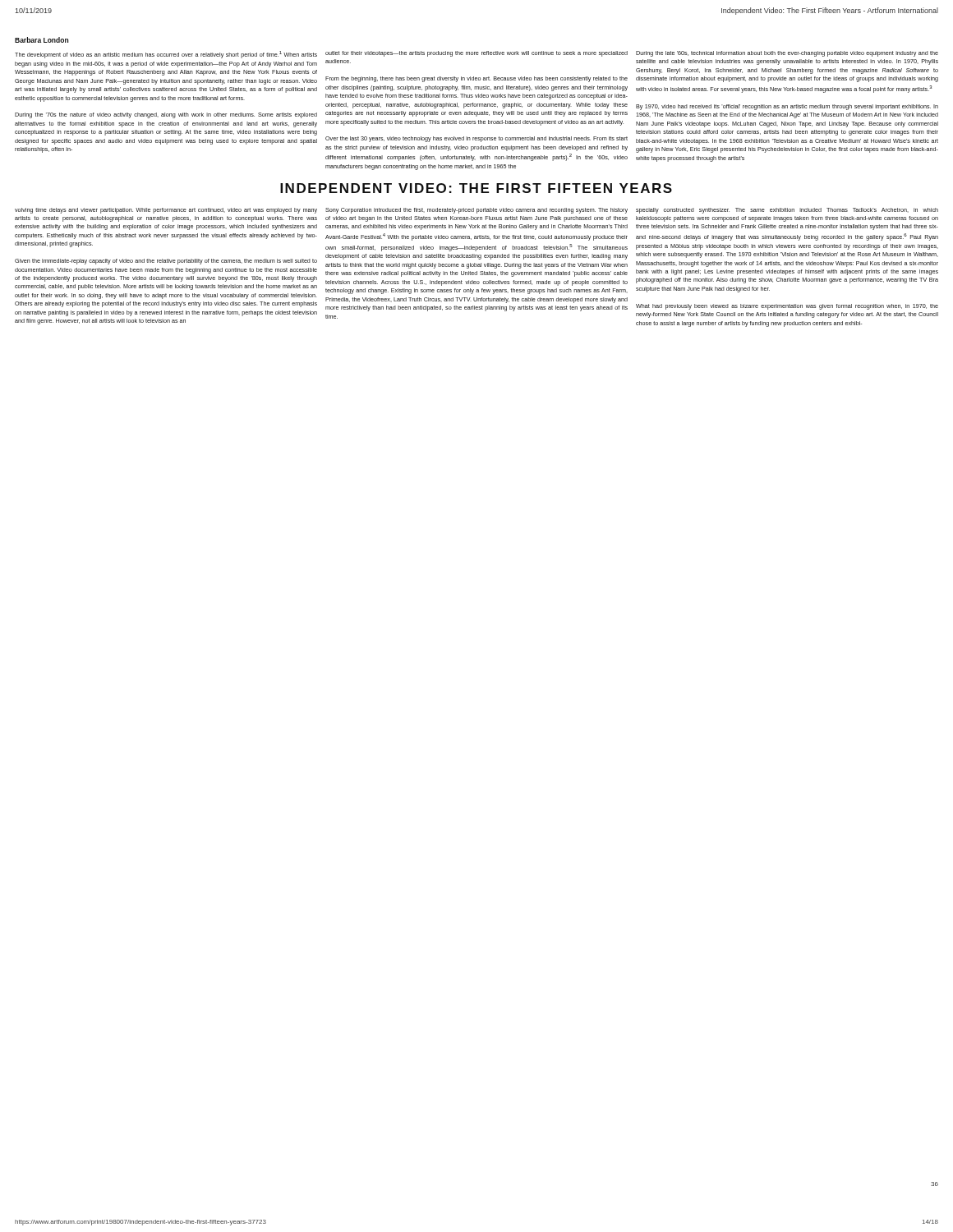This screenshot has width=953, height=1232.
Task: Where is the passage that starts "Sony Corporation introduced the first, moderately-priced"?
Action: [x=476, y=263]
